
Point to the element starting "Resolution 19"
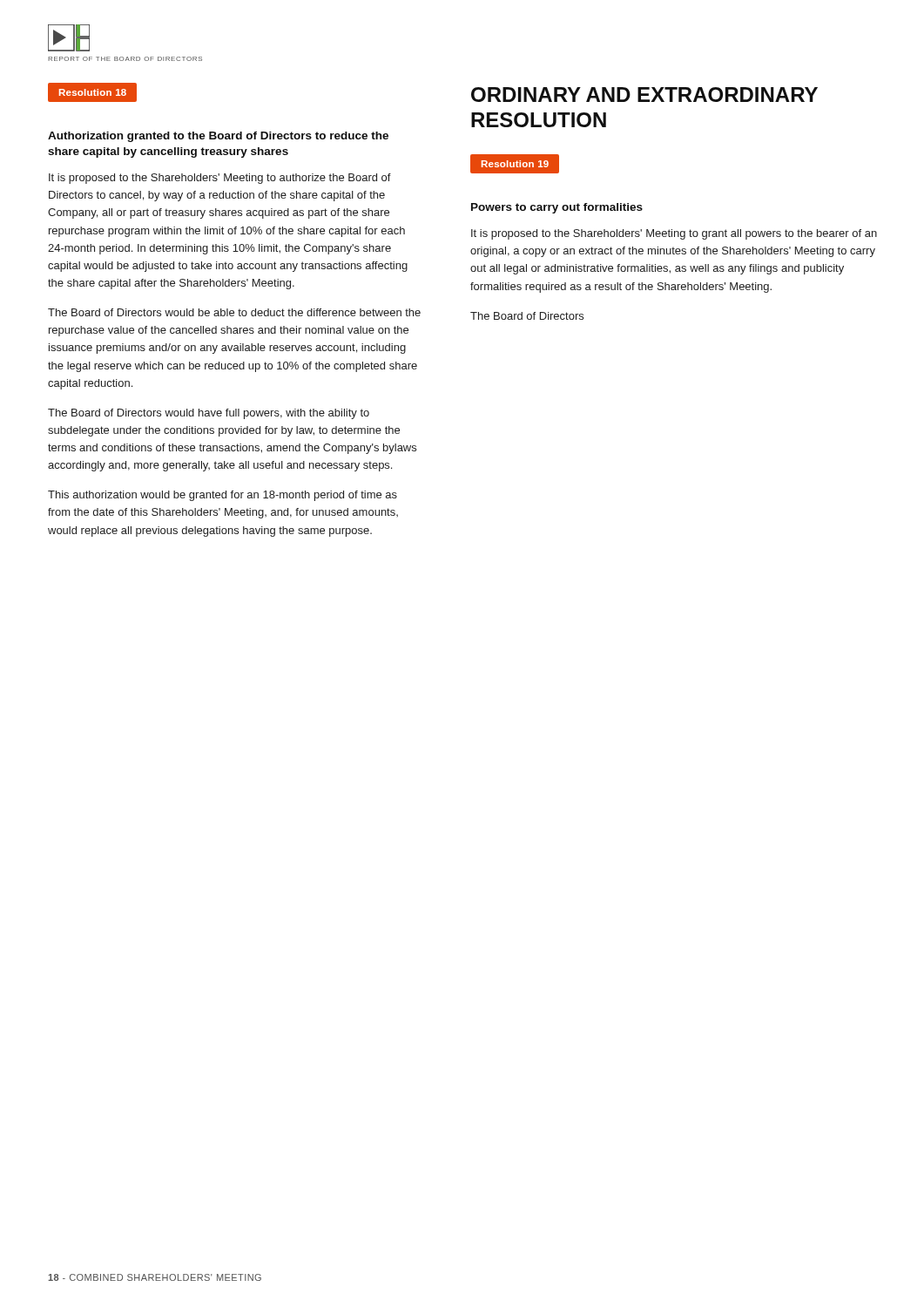(x=515, y=163)
